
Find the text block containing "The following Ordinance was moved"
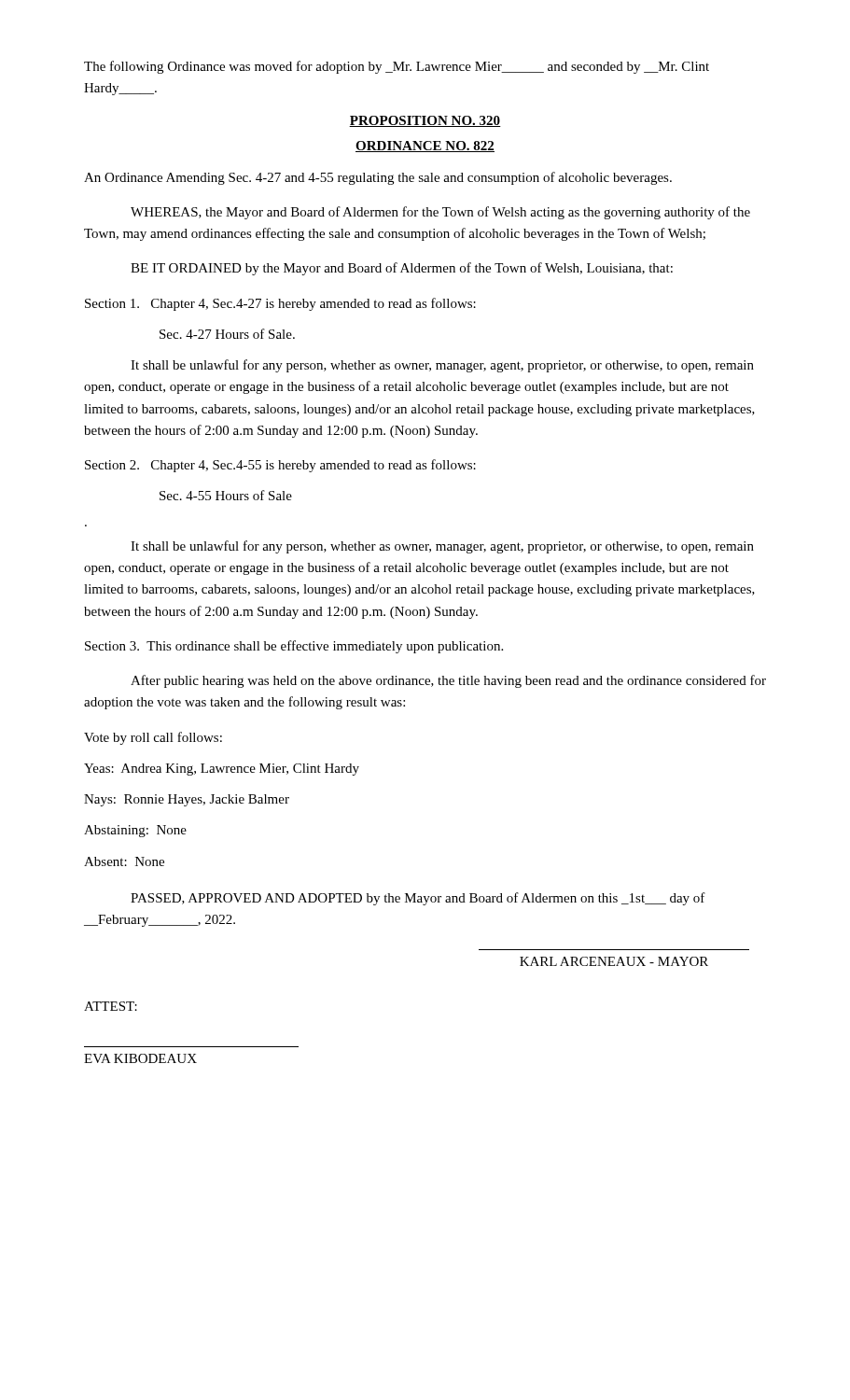pos(397,77)
